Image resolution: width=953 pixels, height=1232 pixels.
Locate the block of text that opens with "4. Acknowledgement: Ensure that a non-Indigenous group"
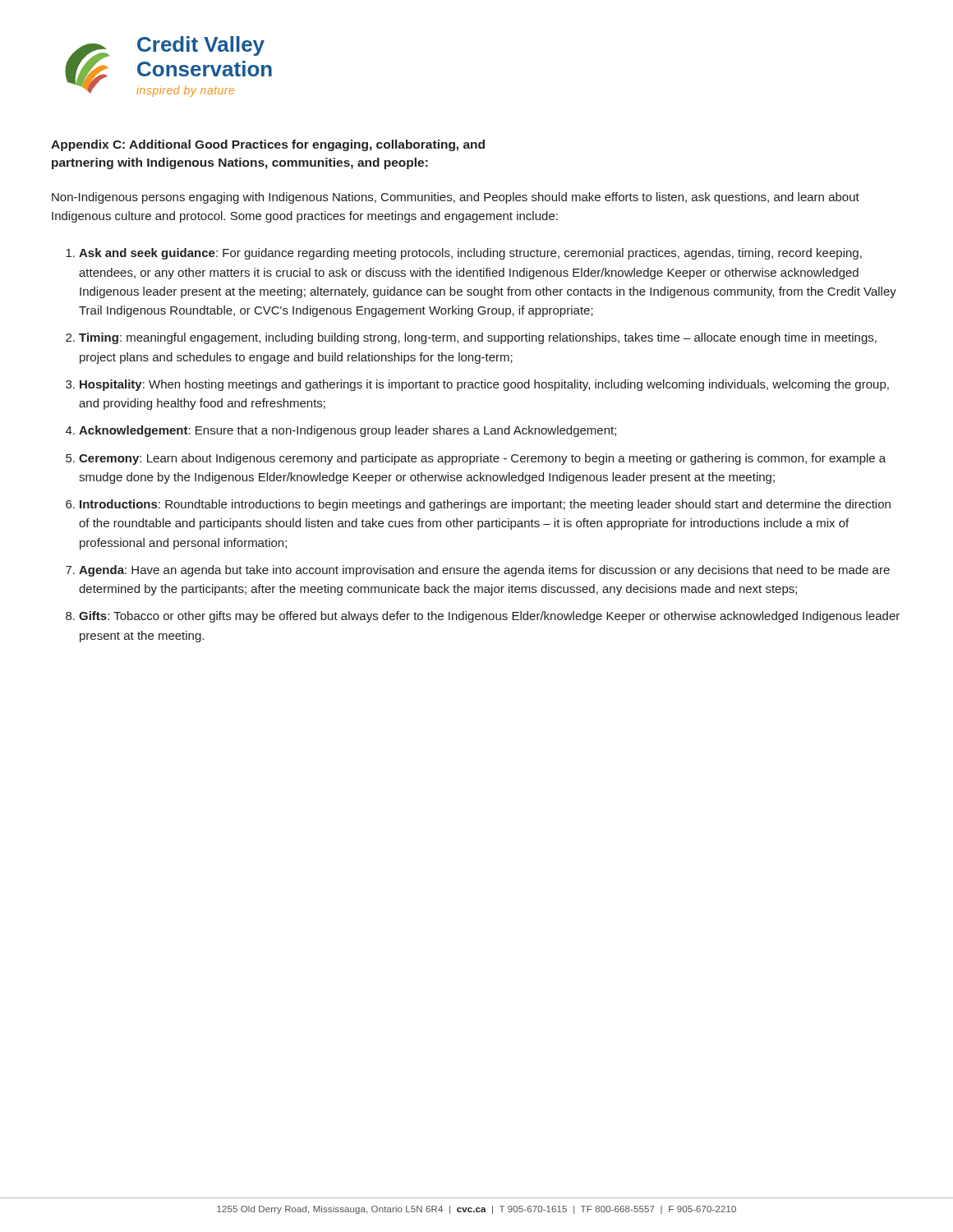point(476,430)
